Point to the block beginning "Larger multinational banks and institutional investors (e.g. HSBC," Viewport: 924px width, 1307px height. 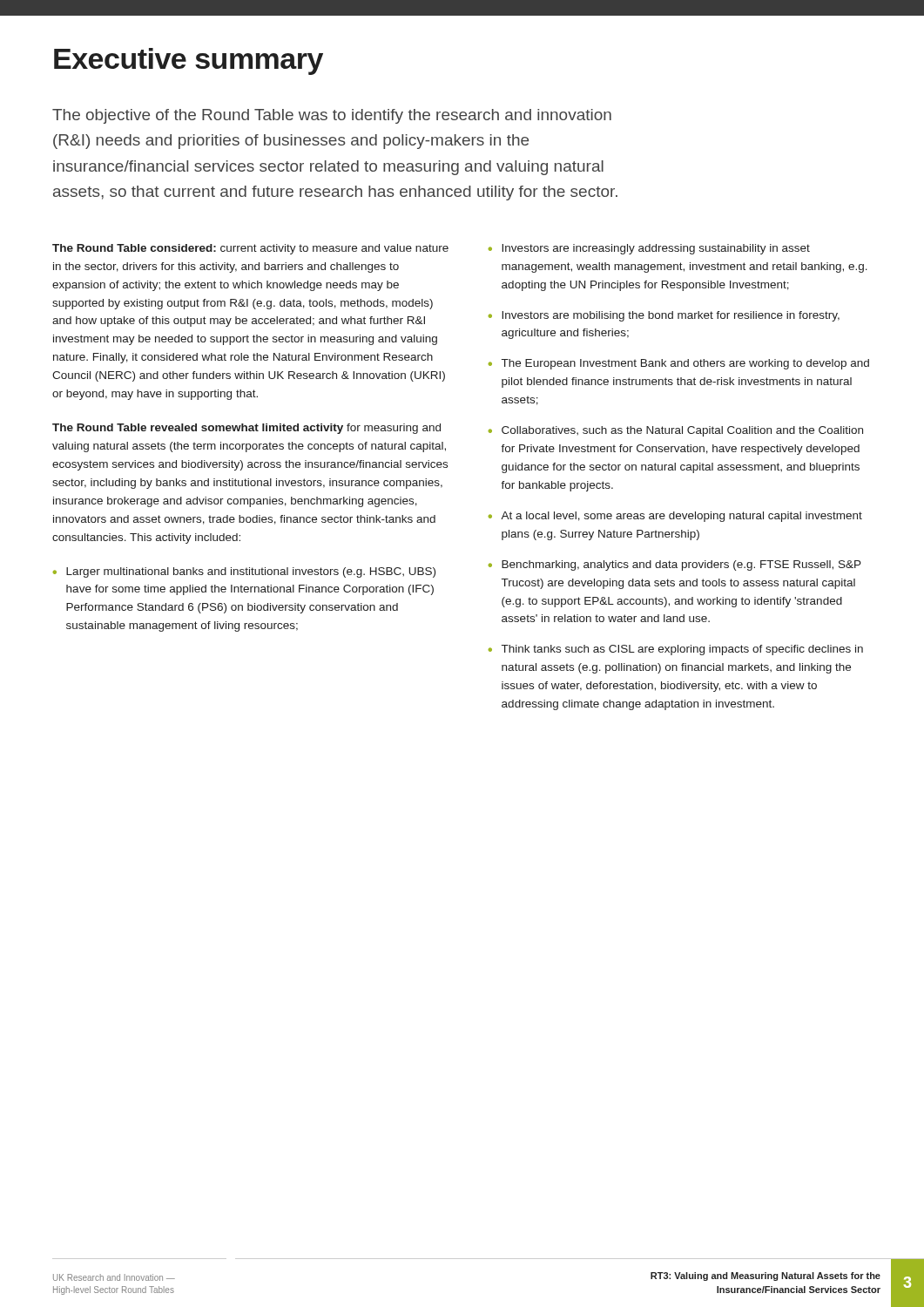259,599
